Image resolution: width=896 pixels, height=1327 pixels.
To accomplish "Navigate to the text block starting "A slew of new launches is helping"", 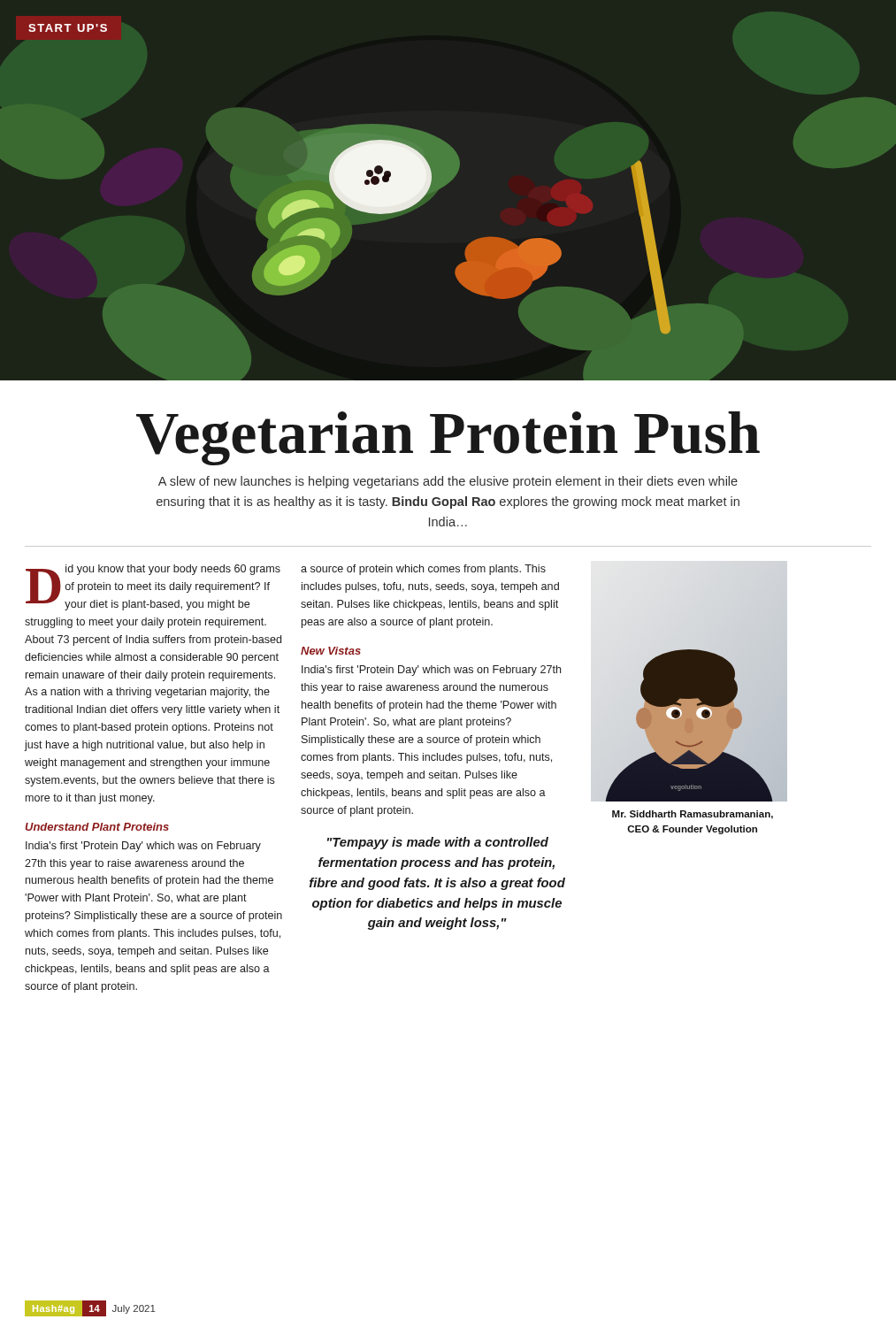I will click(448, 502).
